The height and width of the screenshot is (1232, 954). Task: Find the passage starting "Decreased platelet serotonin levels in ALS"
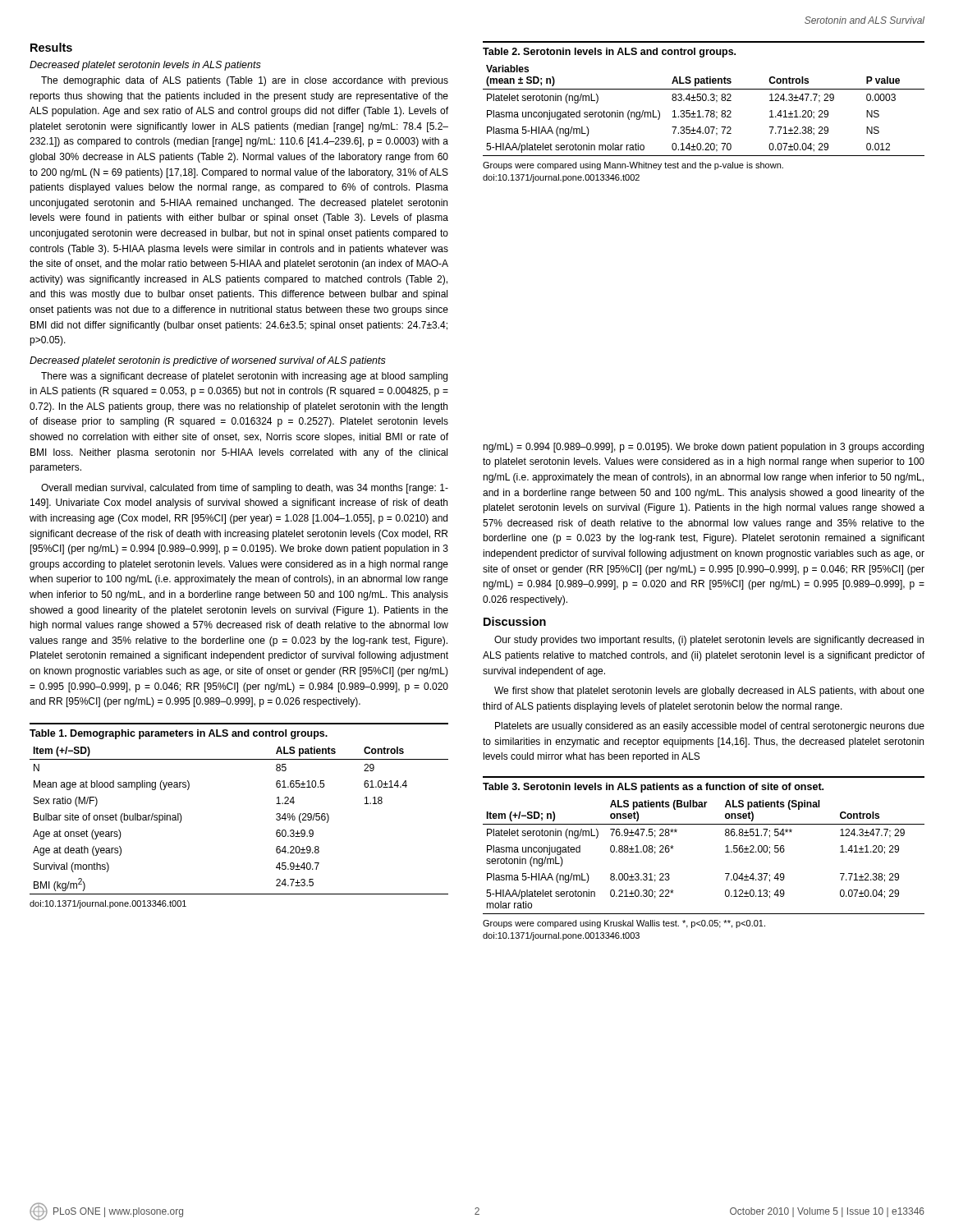(145, 65)
